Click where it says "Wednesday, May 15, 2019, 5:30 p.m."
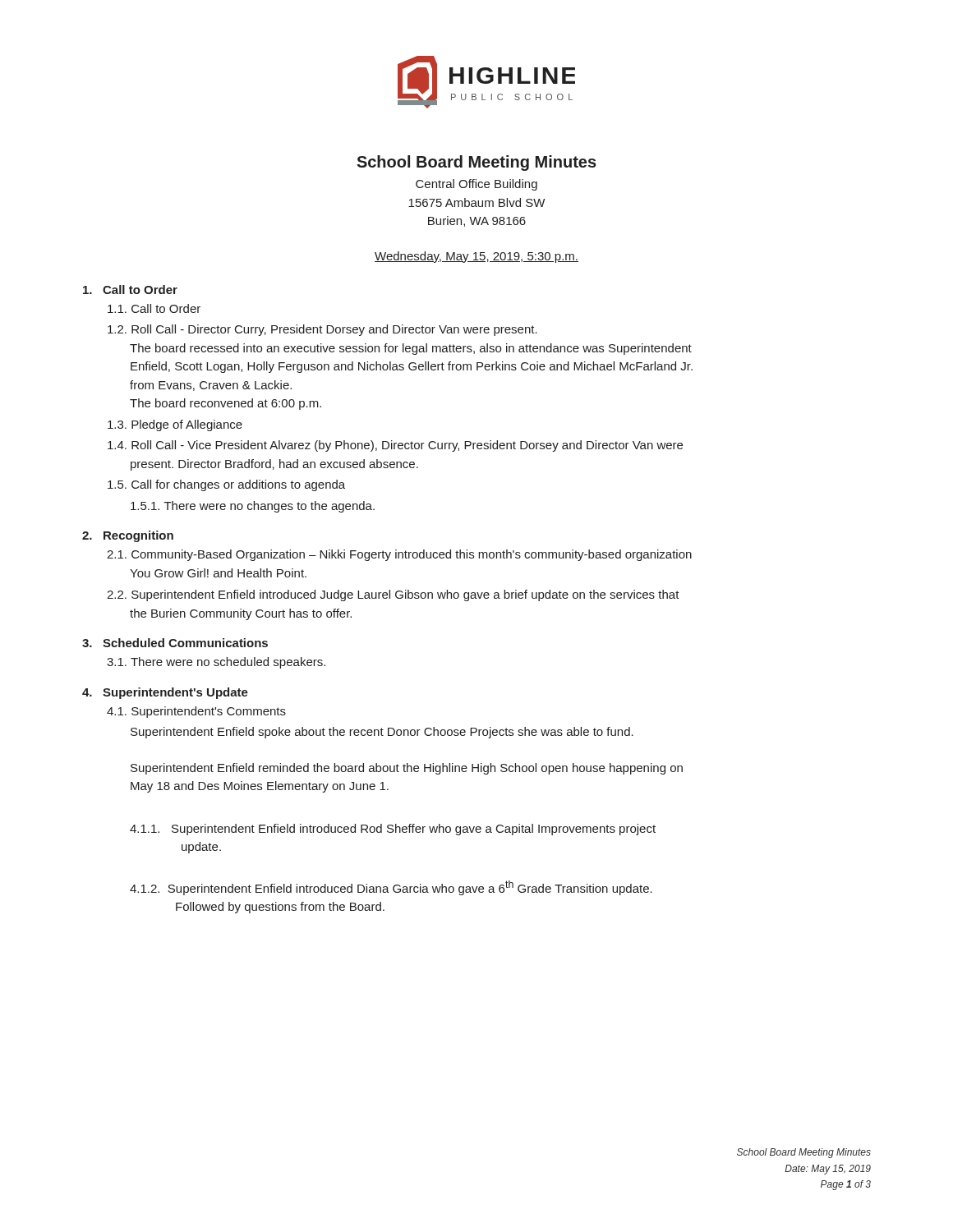The width and height of the screenshot is (953, 1232). click(476, 255)
